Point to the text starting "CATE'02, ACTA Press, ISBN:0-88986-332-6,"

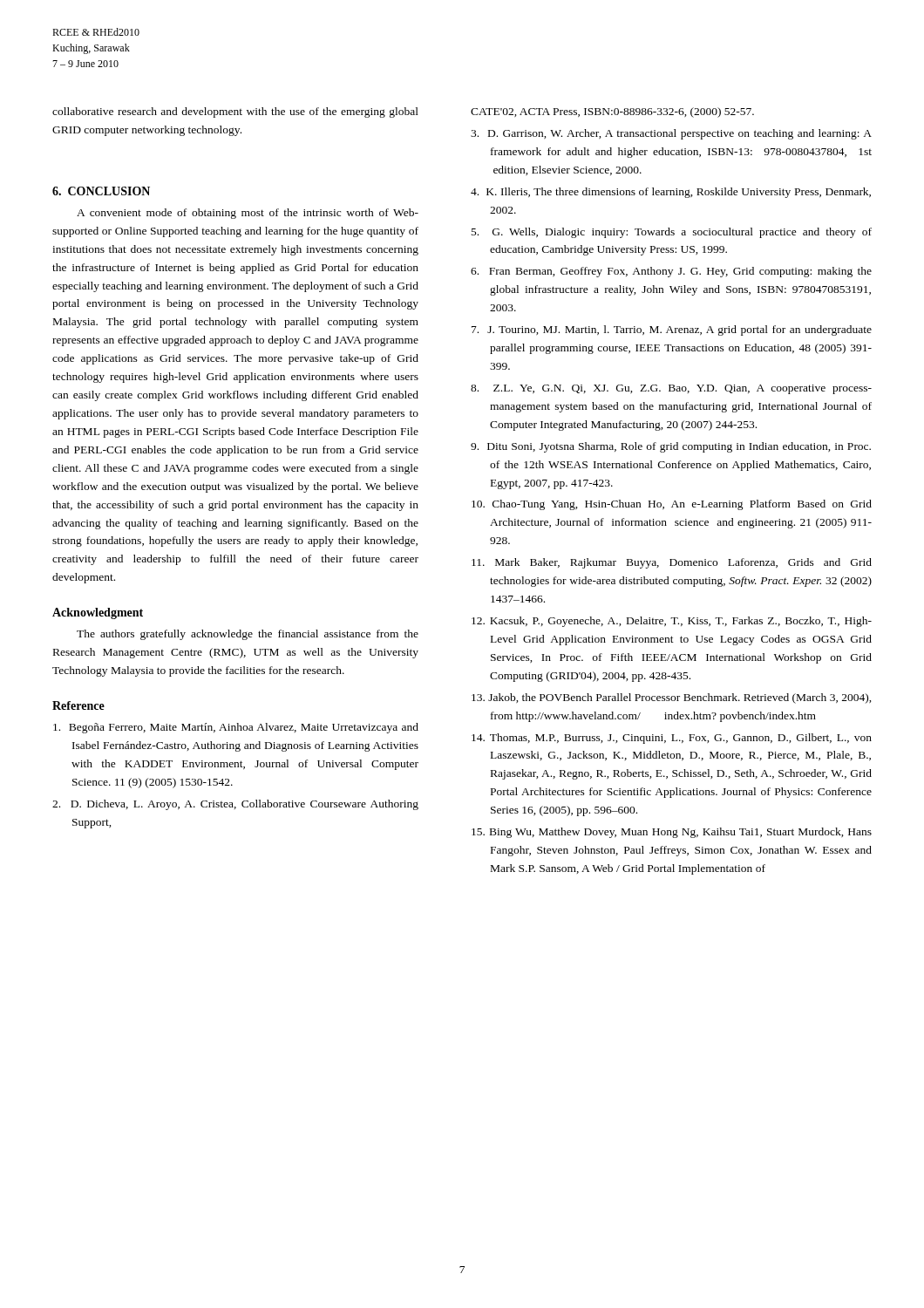(x=613, y=111)
